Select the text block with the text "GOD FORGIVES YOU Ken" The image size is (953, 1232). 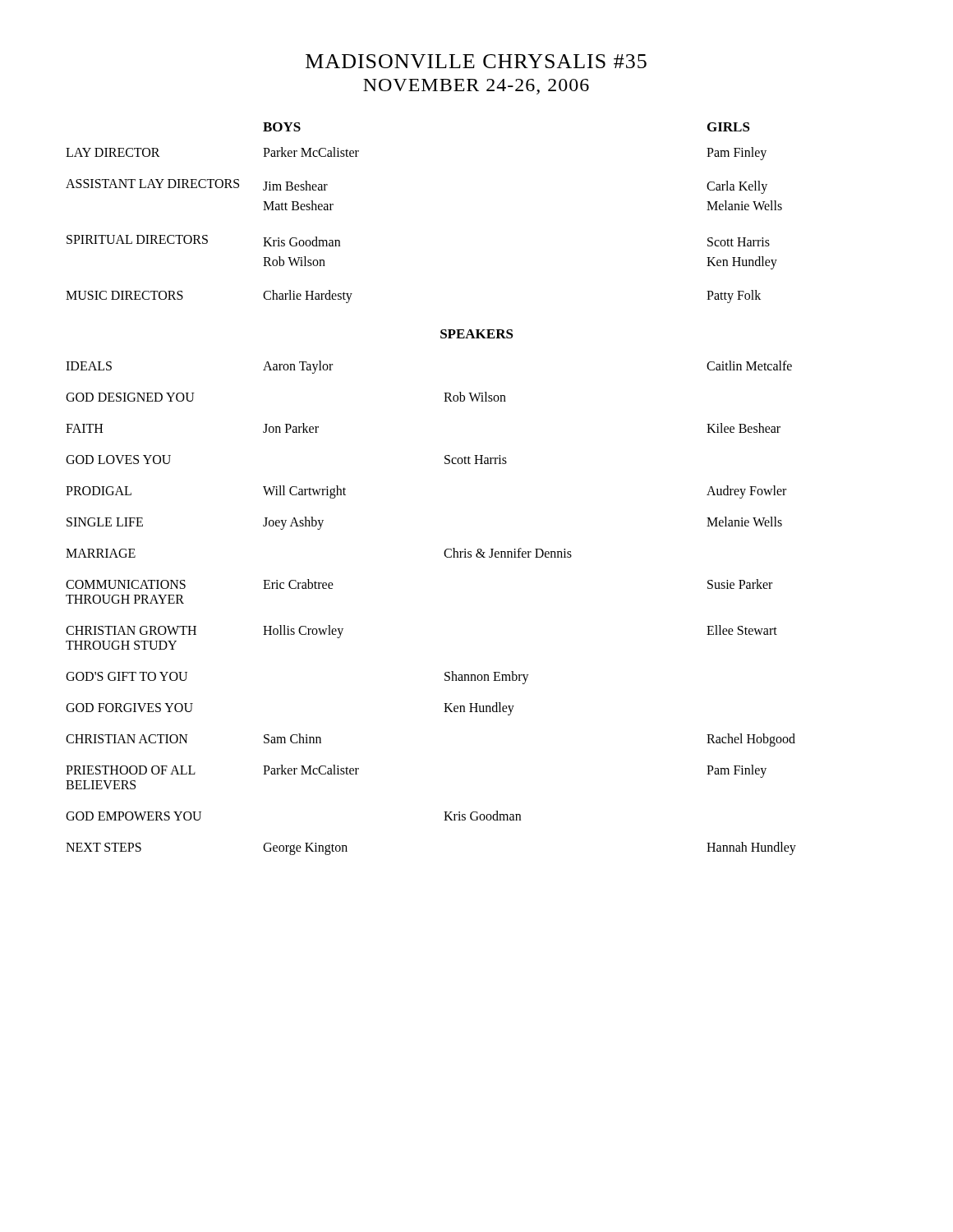click(476, 707)
